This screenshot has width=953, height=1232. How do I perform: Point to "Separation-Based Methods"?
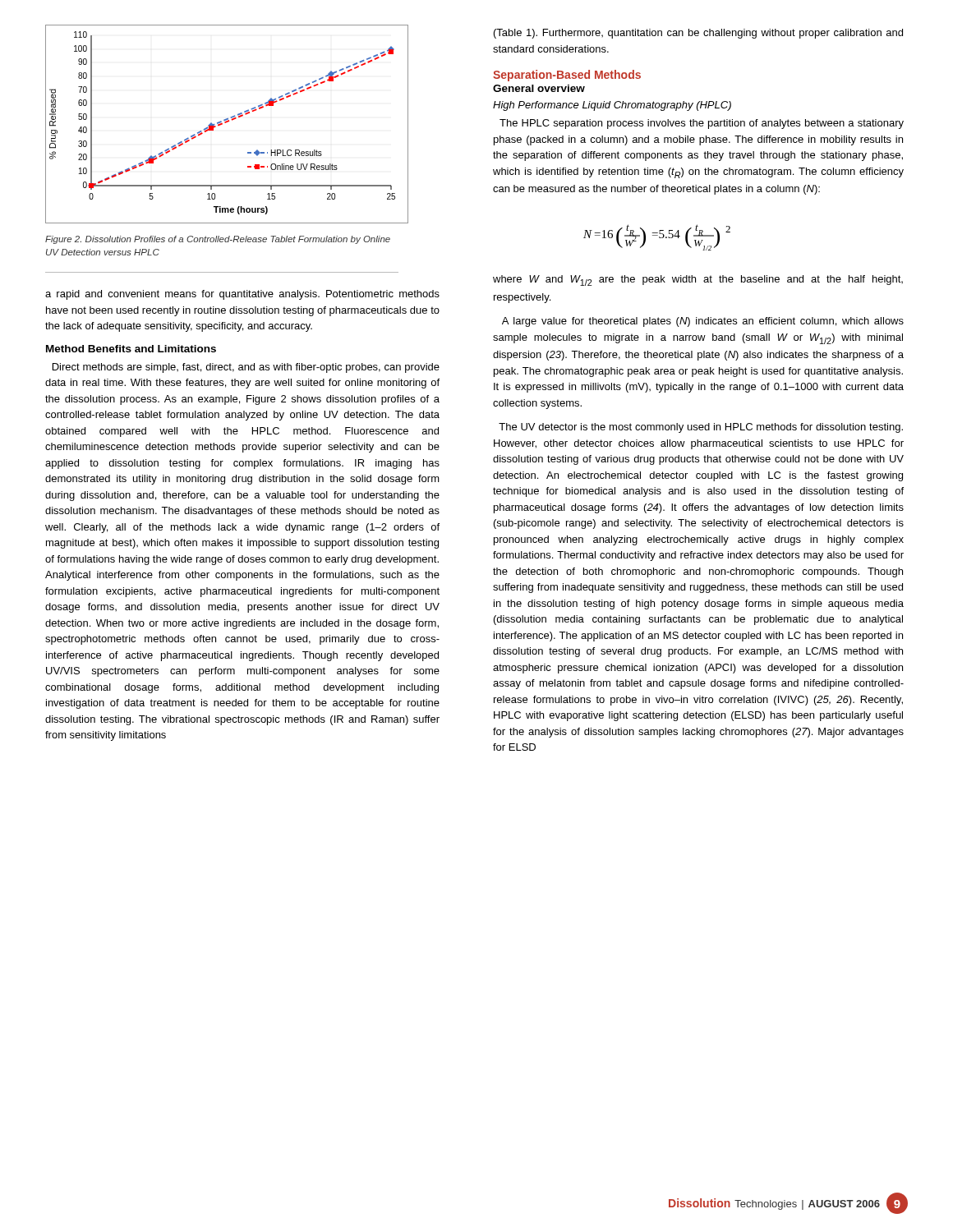tap(567, 75)
